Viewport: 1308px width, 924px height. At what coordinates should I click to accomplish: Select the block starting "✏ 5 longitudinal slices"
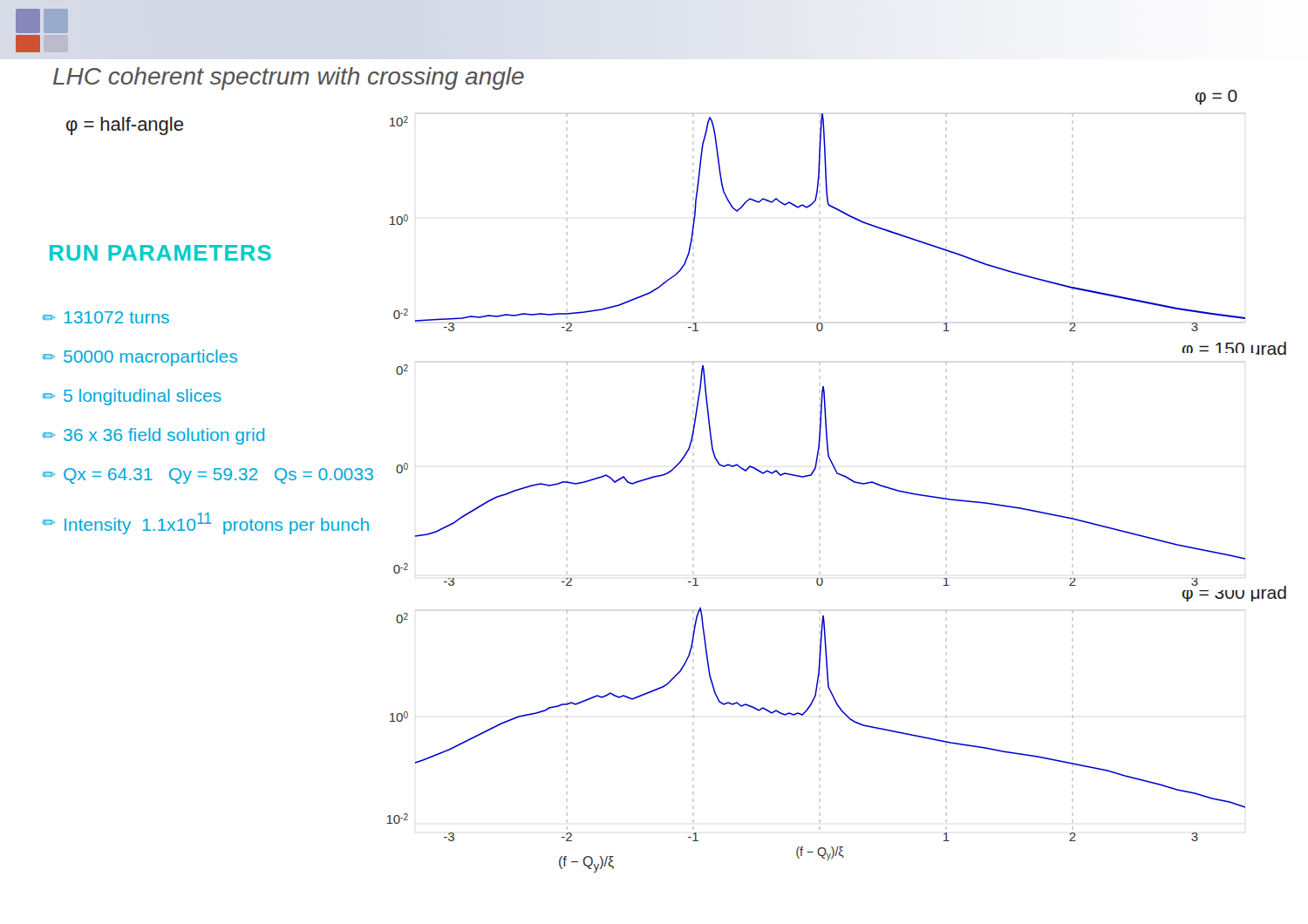[132, 396]
